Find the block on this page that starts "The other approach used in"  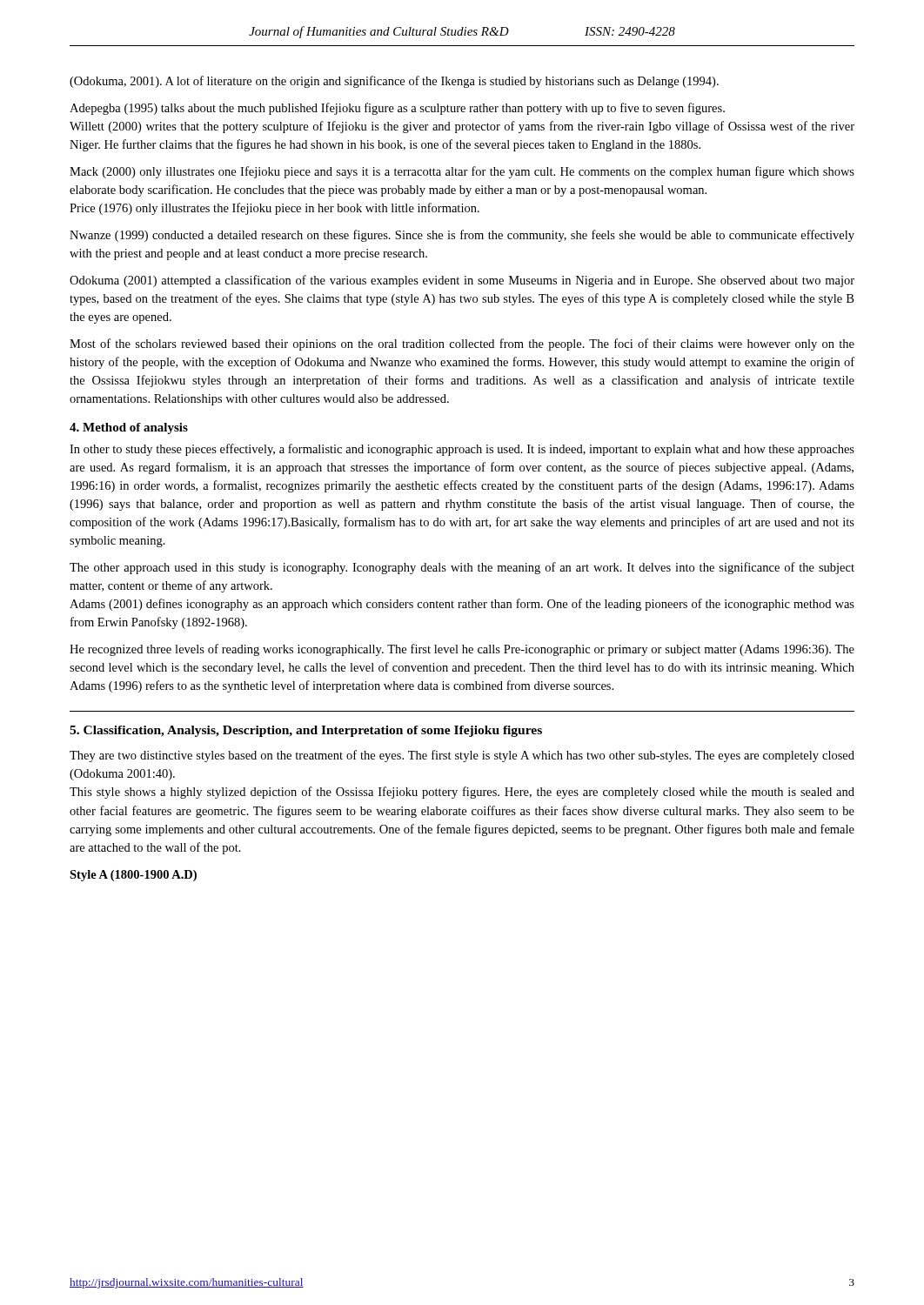pos(462,595)
